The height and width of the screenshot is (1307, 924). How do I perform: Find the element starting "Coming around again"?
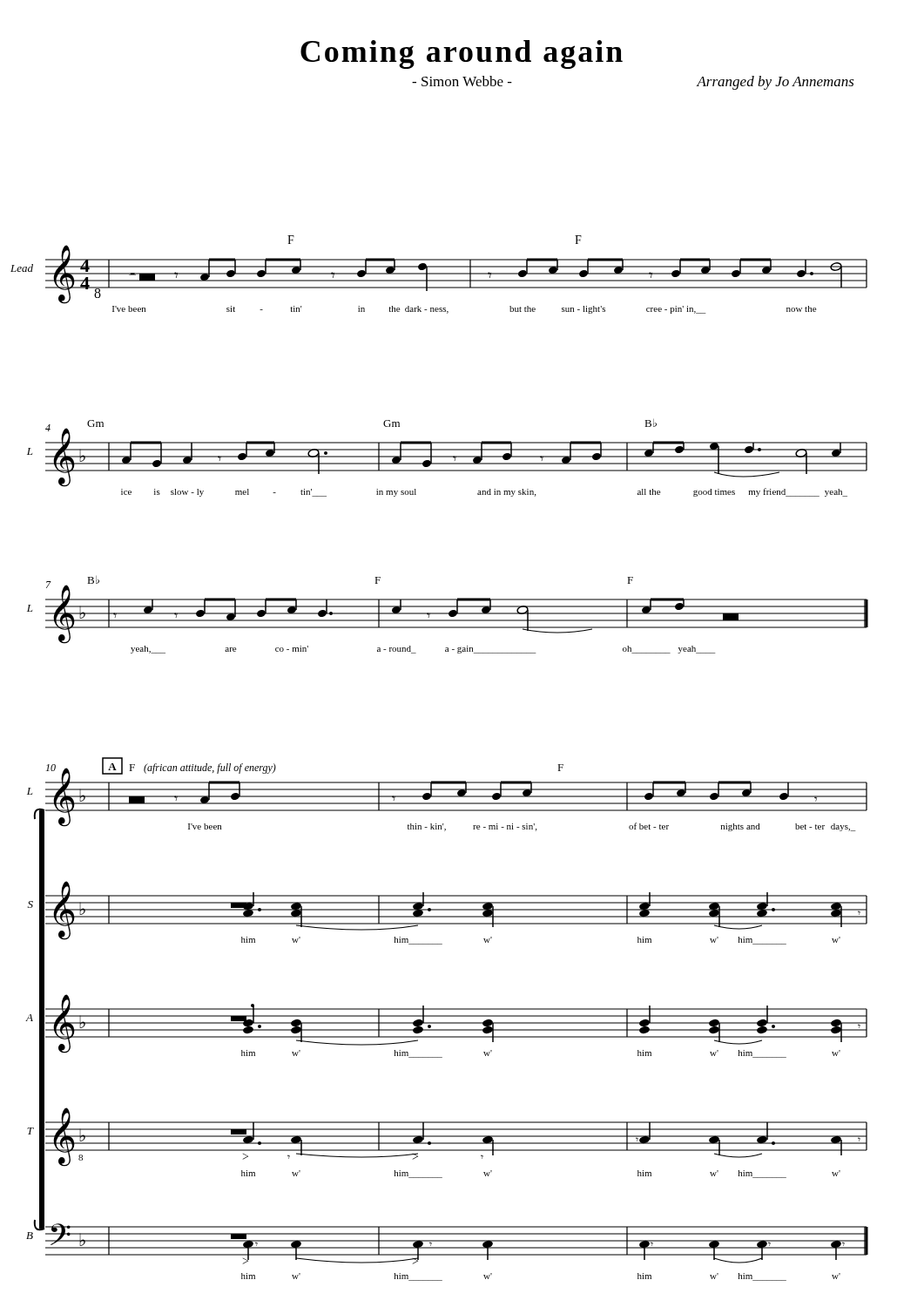point(462,51)
